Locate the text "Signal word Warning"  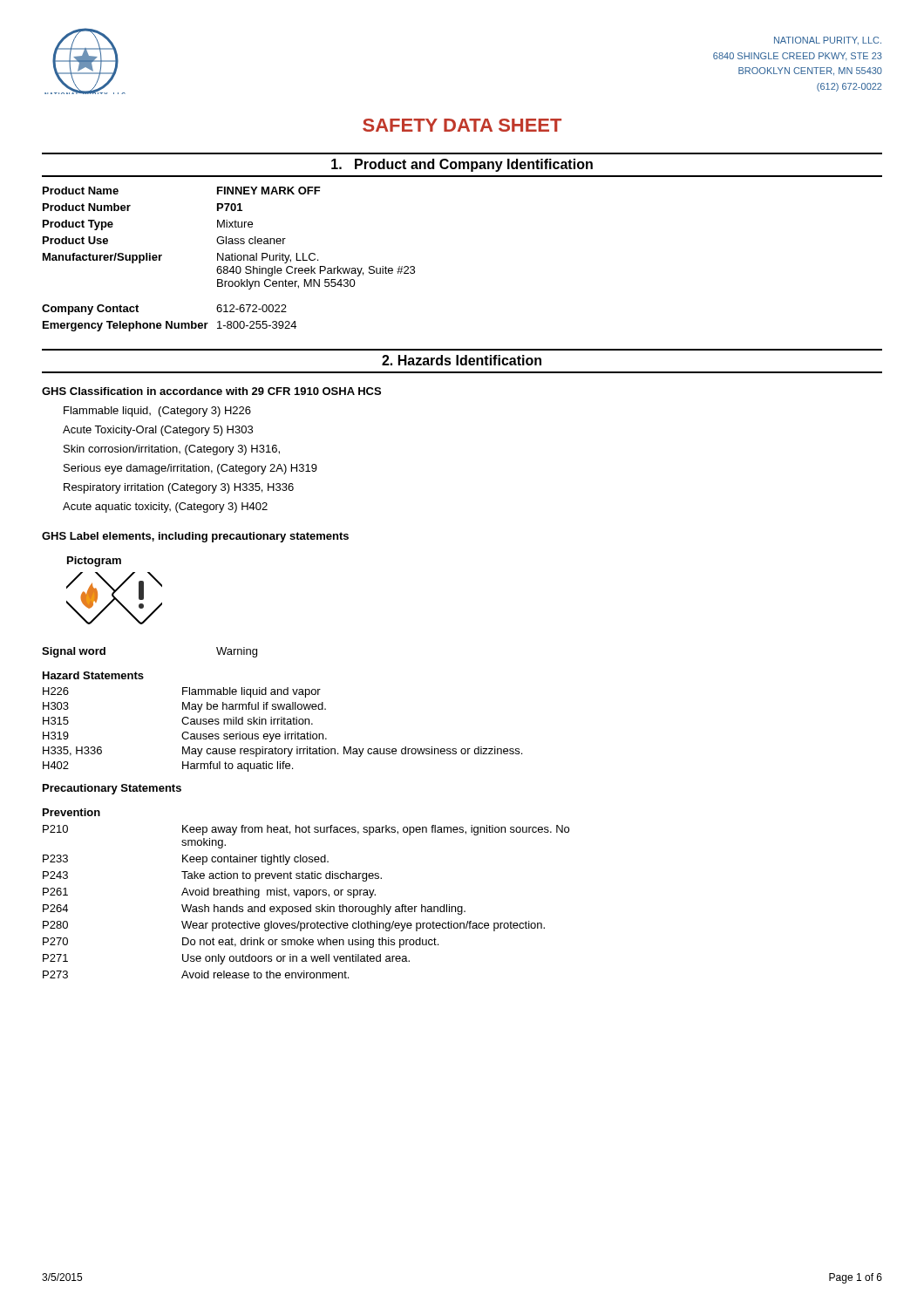[68, 652]
